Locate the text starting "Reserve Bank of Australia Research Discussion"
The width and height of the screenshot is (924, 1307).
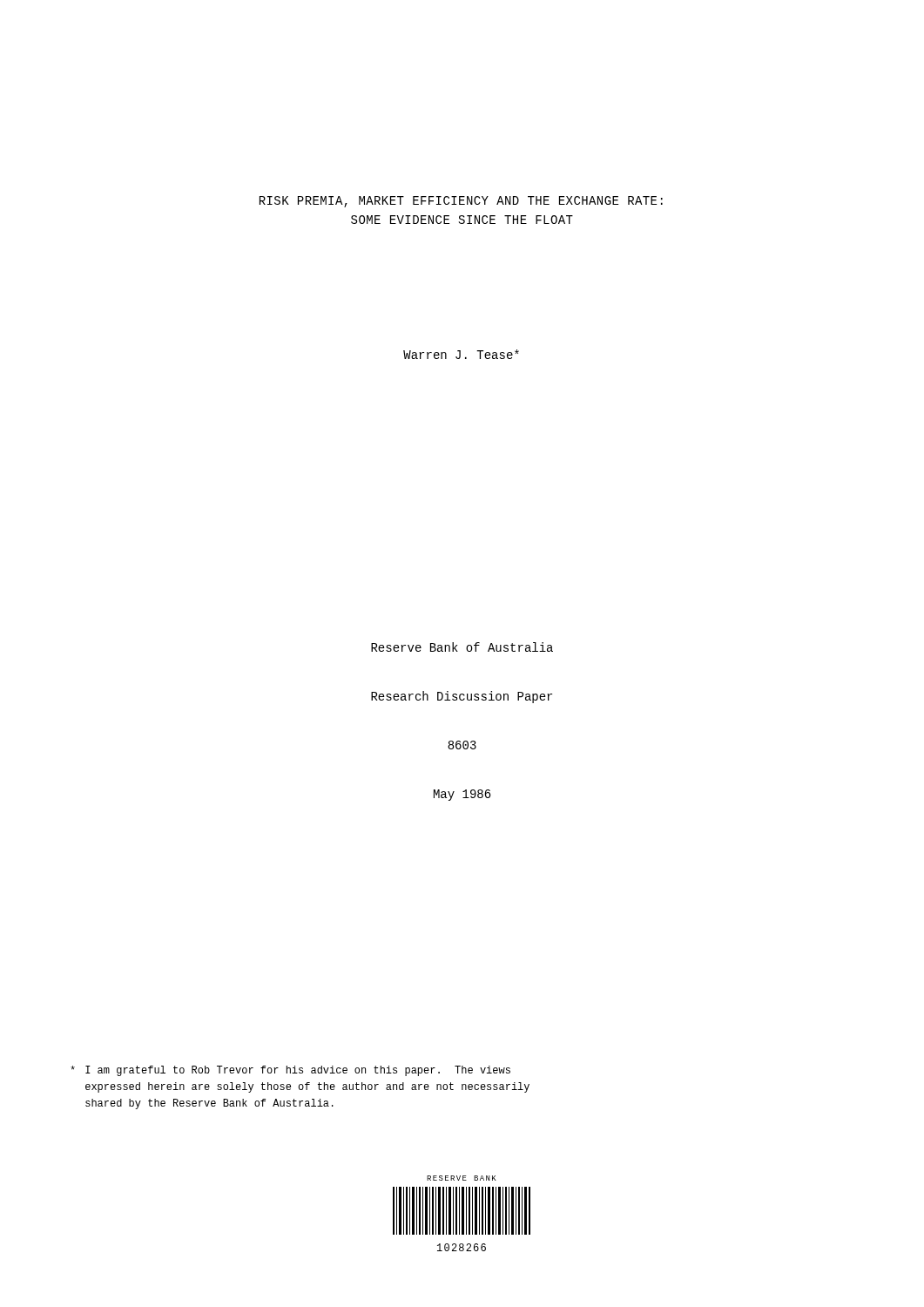462,647
